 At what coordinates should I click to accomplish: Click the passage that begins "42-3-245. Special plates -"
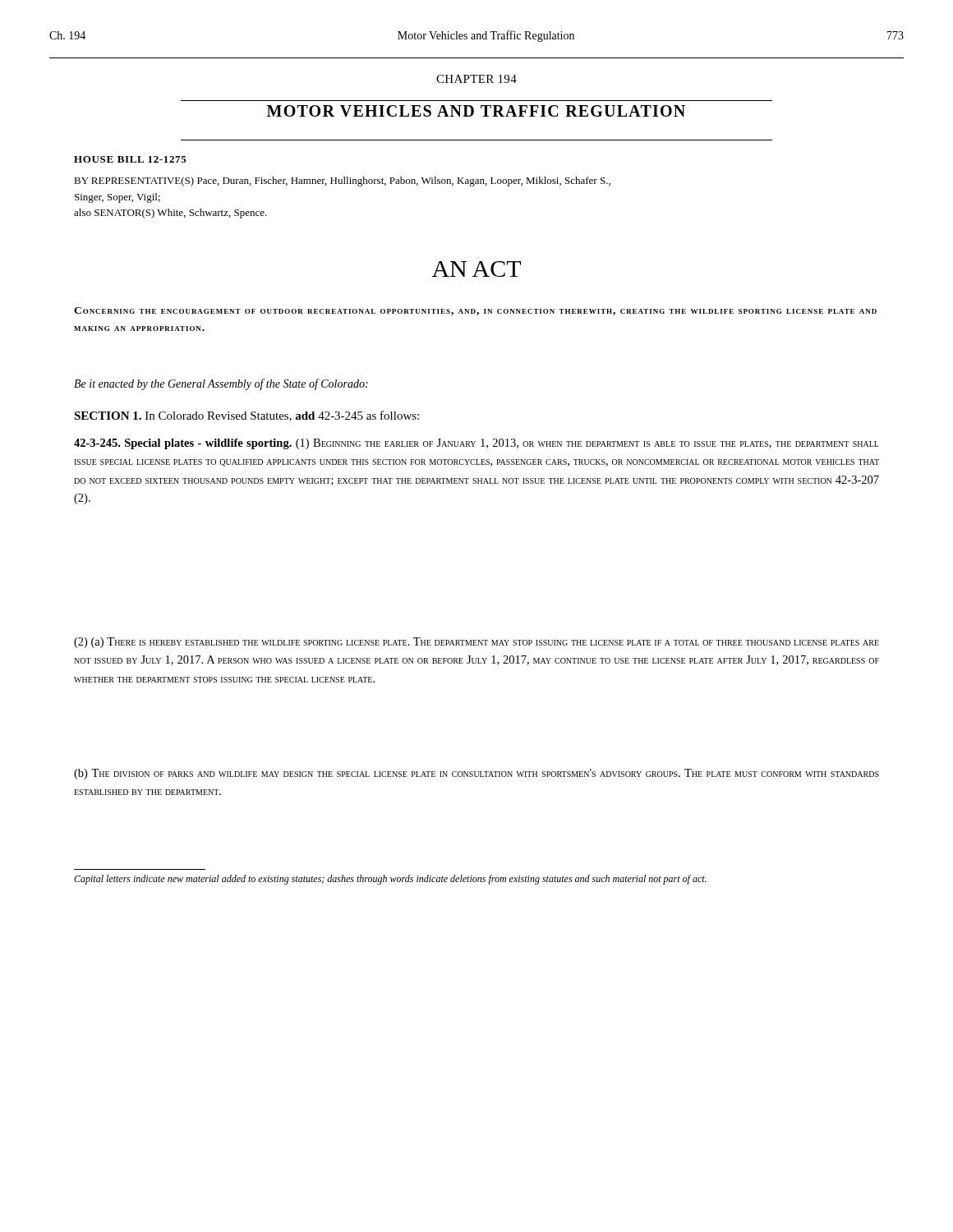pos(476,470)
